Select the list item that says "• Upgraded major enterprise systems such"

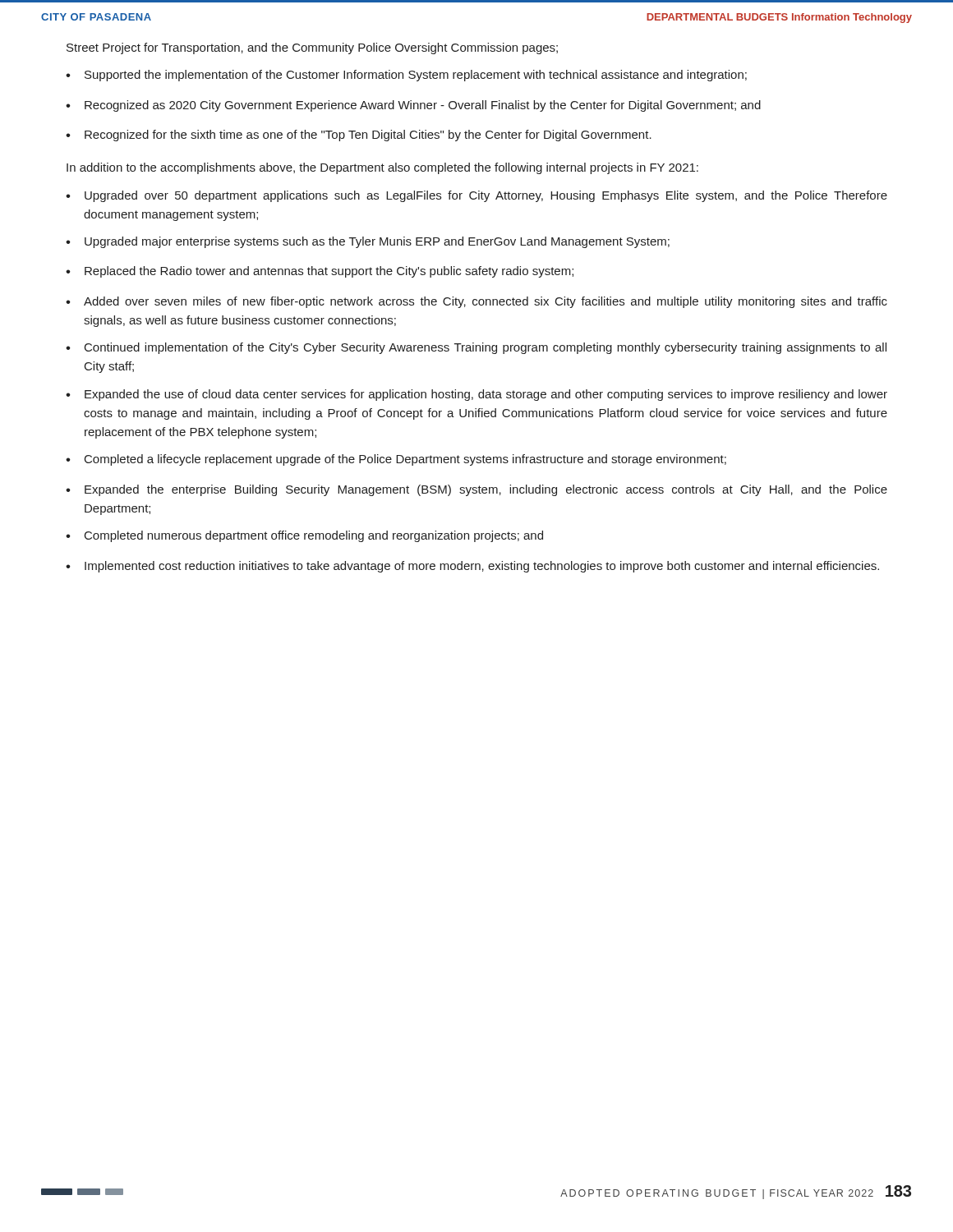pyautogui.click(x=476, y=242)
